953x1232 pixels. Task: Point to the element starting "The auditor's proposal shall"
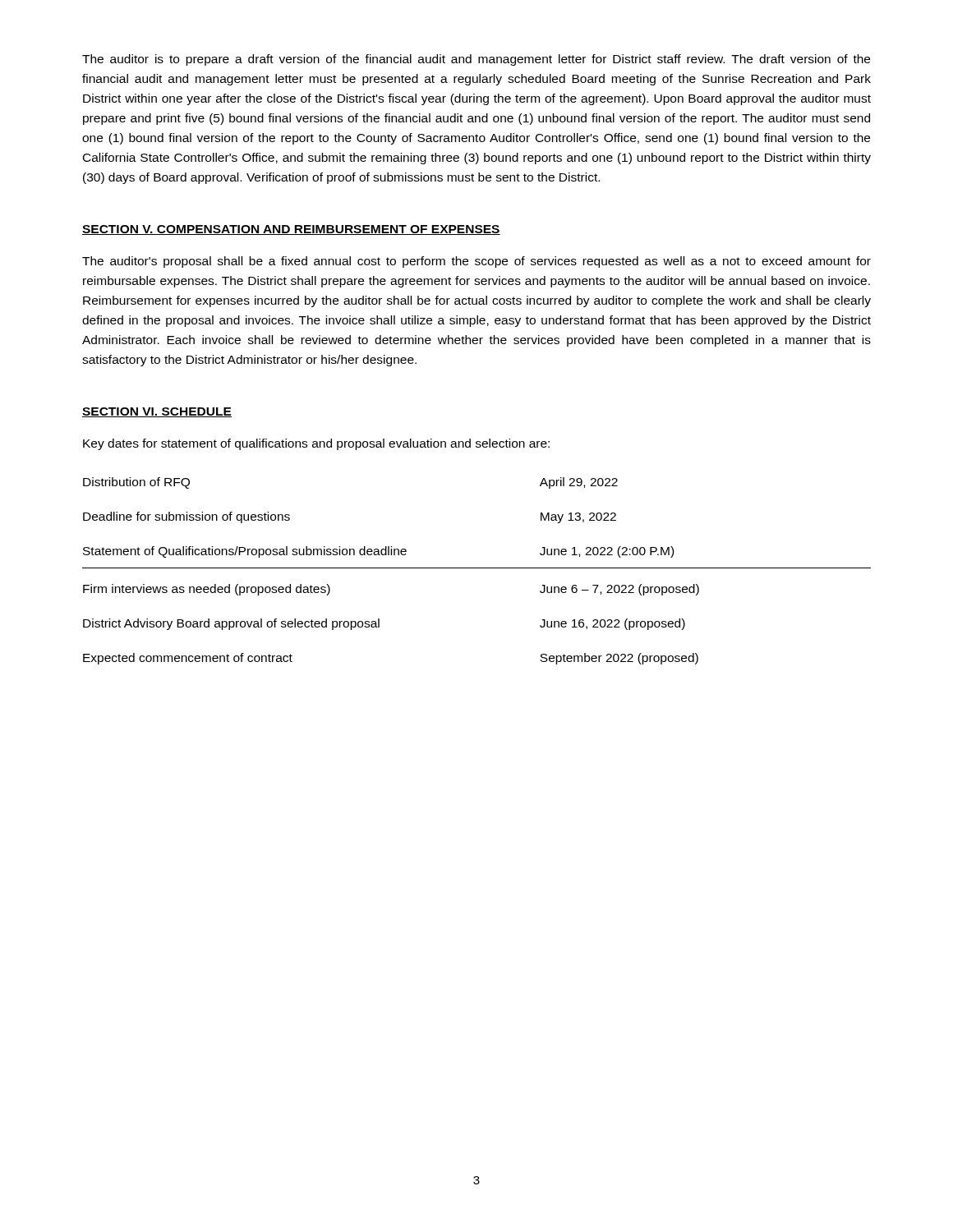476,310
